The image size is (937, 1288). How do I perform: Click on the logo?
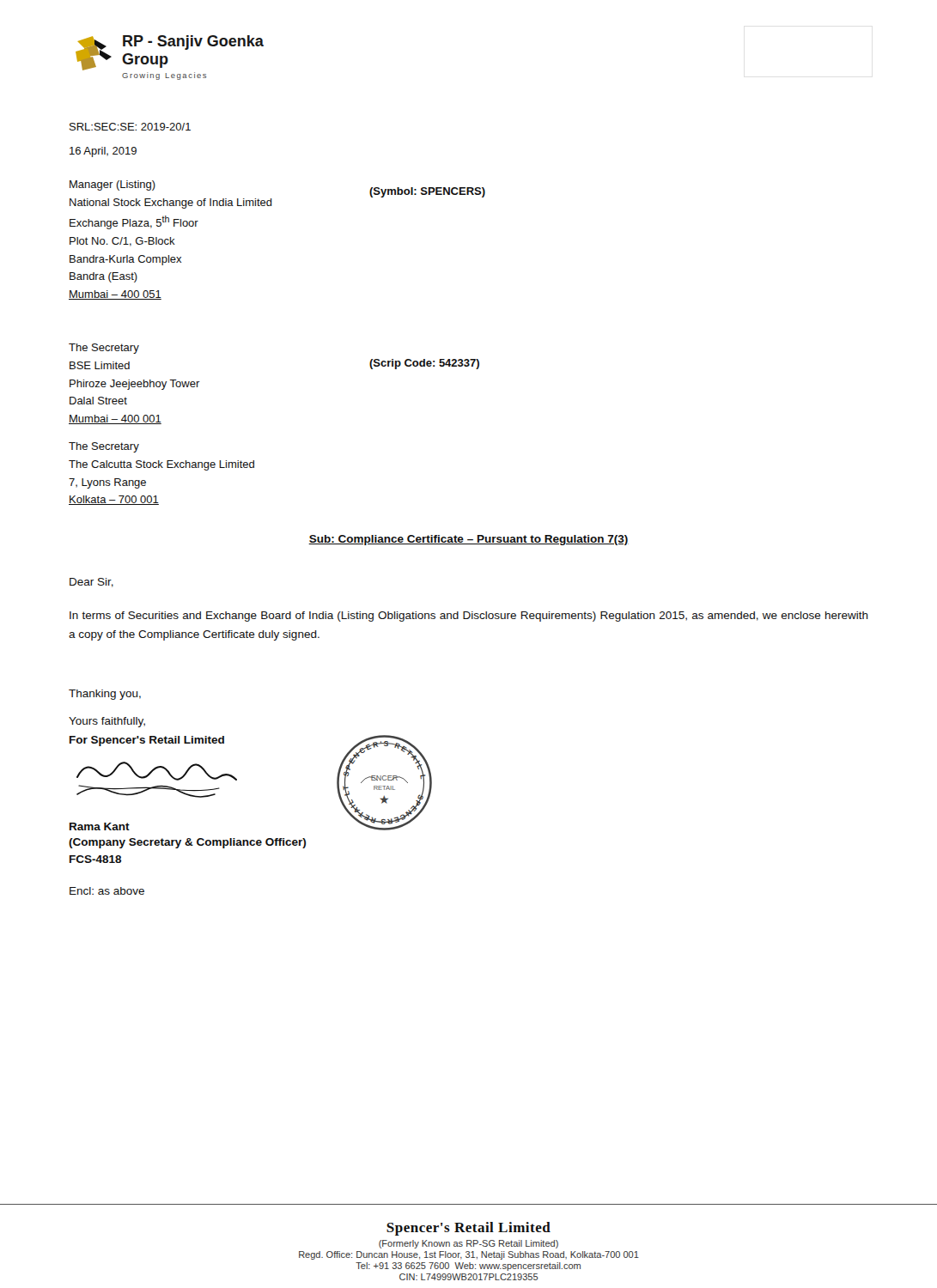166,56
